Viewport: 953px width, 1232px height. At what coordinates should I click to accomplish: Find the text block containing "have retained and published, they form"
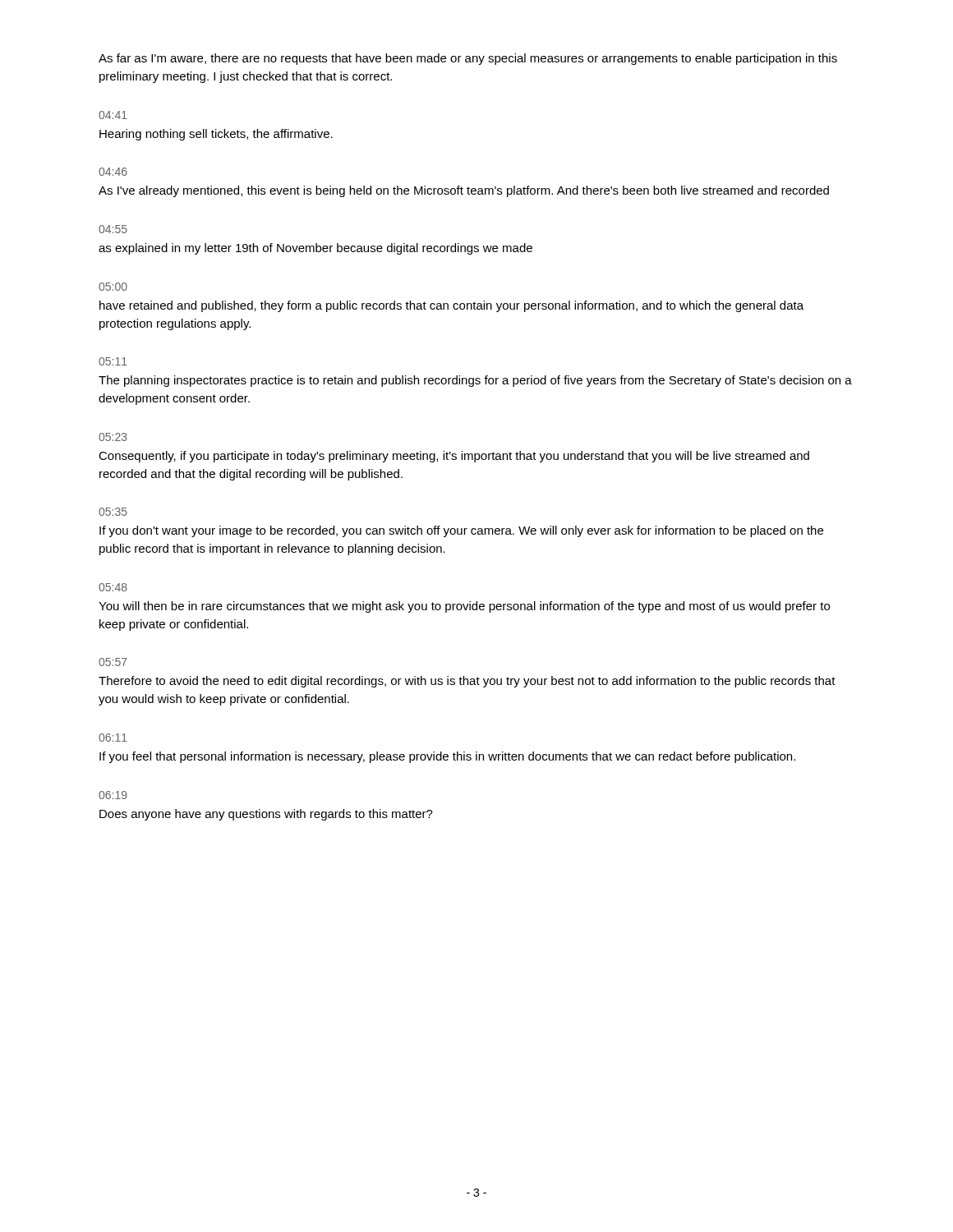coord(476,314)
